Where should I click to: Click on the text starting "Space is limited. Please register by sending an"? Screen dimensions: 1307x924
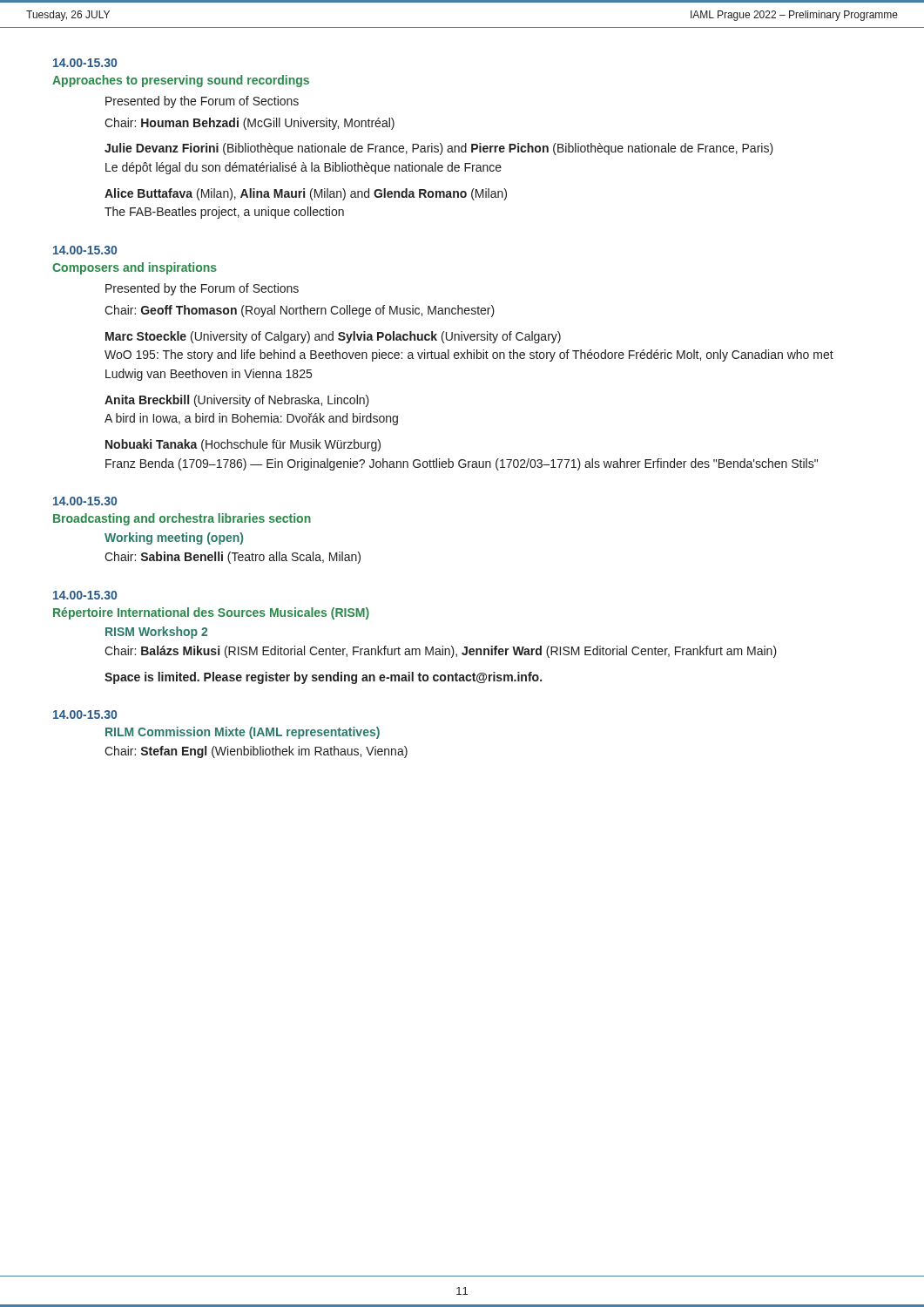coord(324,677)
